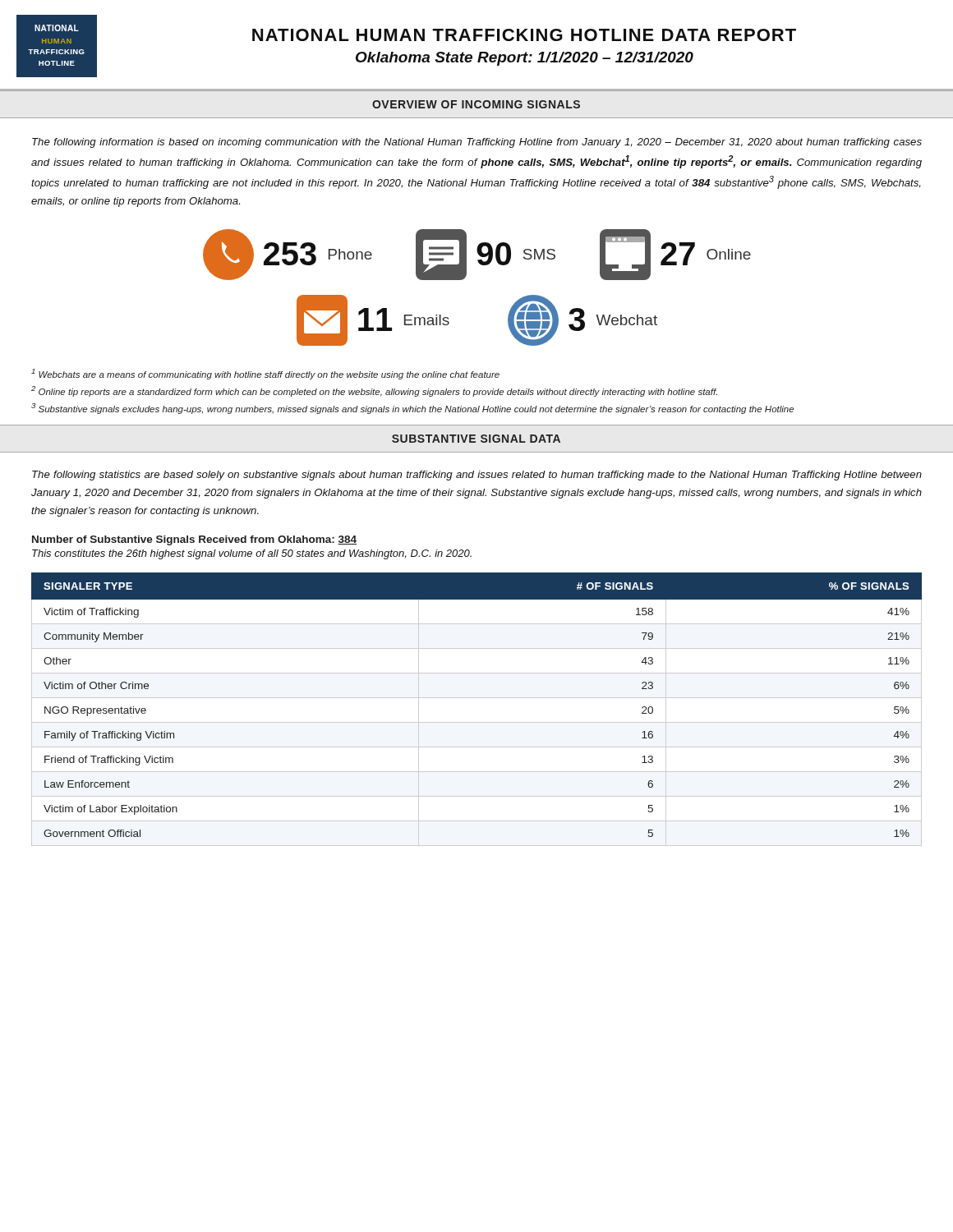
Task: Select the text starting "The following information is based on incoming communication"
Action: (477, 171)
